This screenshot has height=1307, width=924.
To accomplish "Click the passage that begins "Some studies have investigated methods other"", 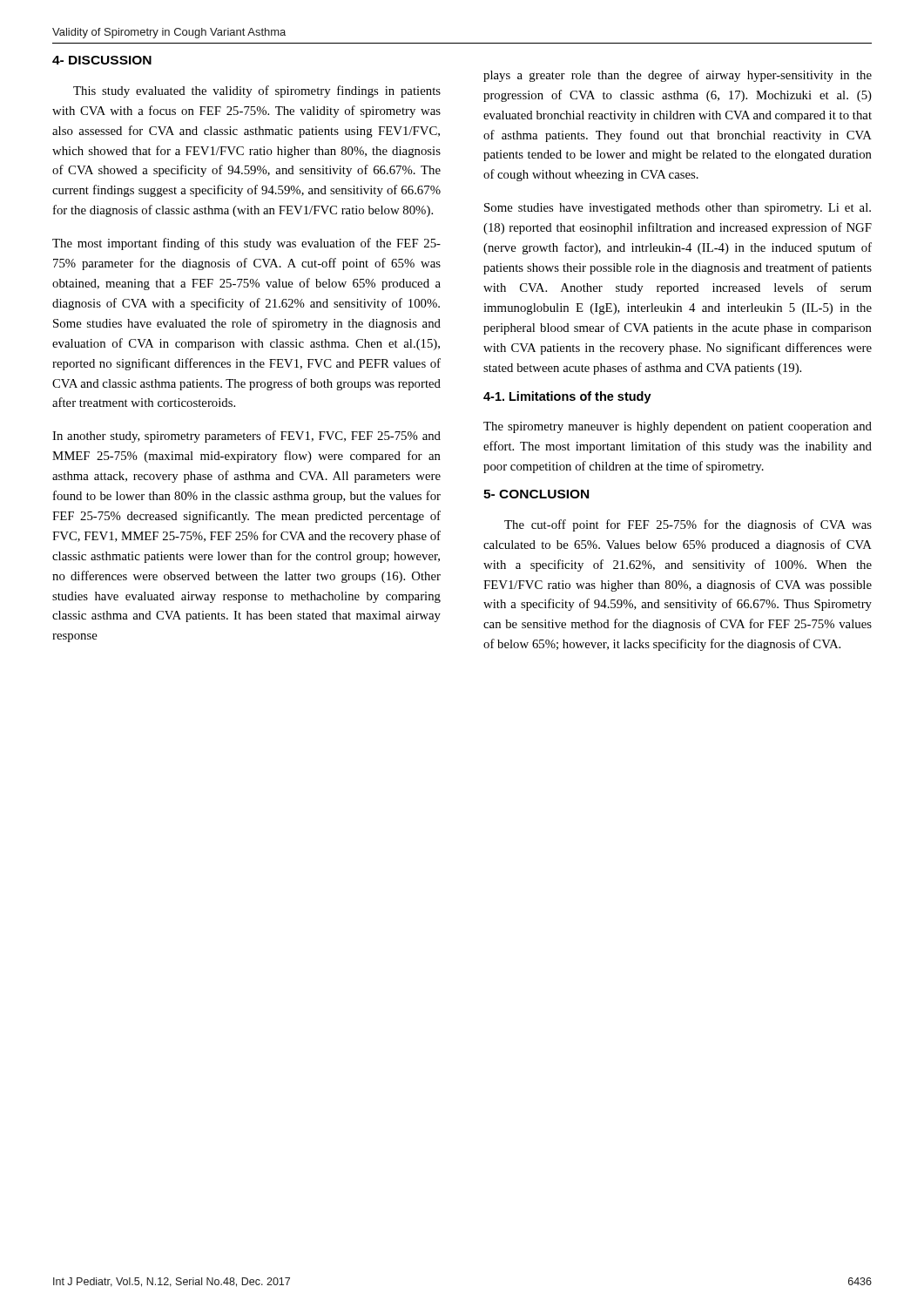I will (x=678, y=288).
